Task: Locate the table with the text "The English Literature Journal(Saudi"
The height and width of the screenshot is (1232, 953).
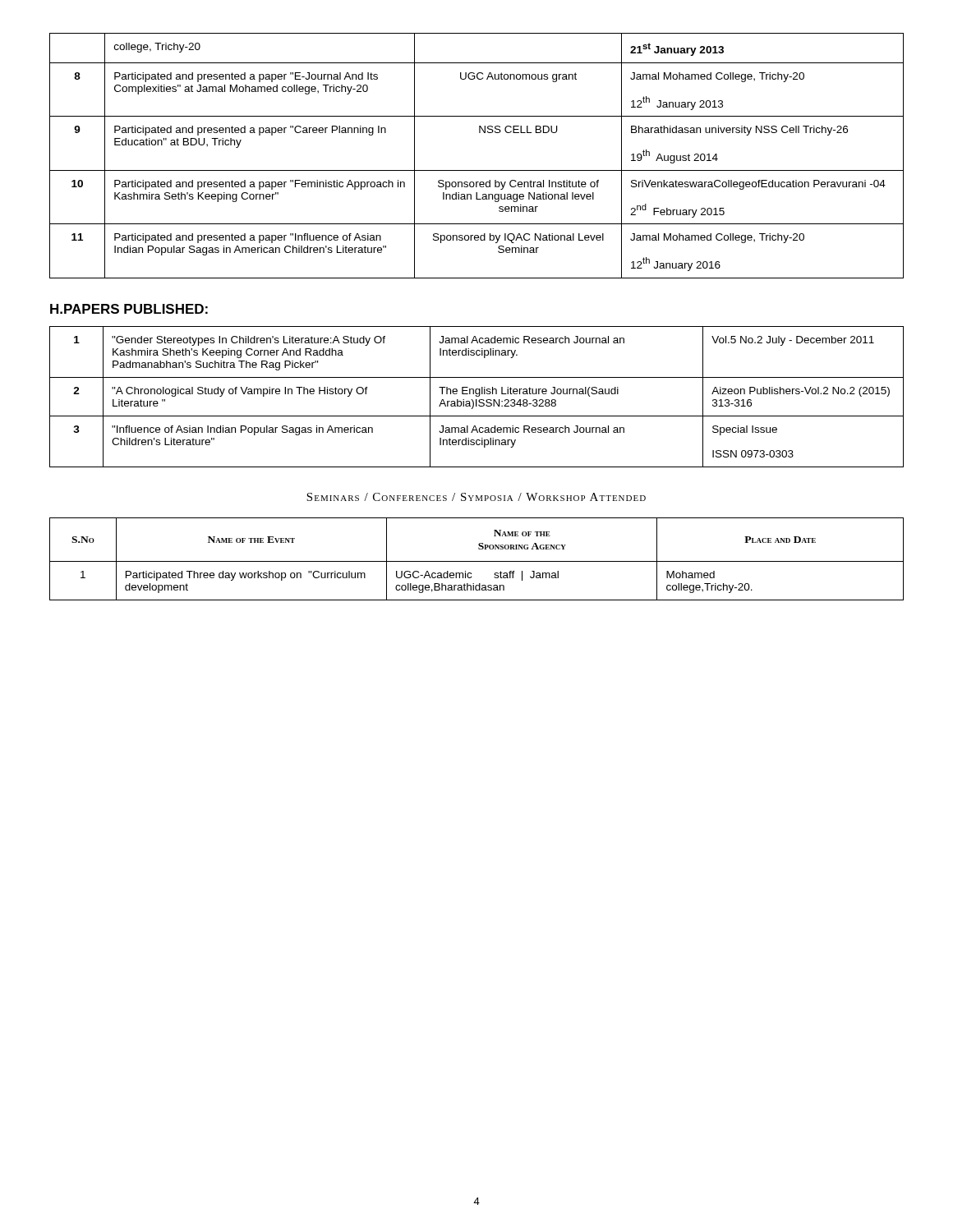Action: point(476,396)
